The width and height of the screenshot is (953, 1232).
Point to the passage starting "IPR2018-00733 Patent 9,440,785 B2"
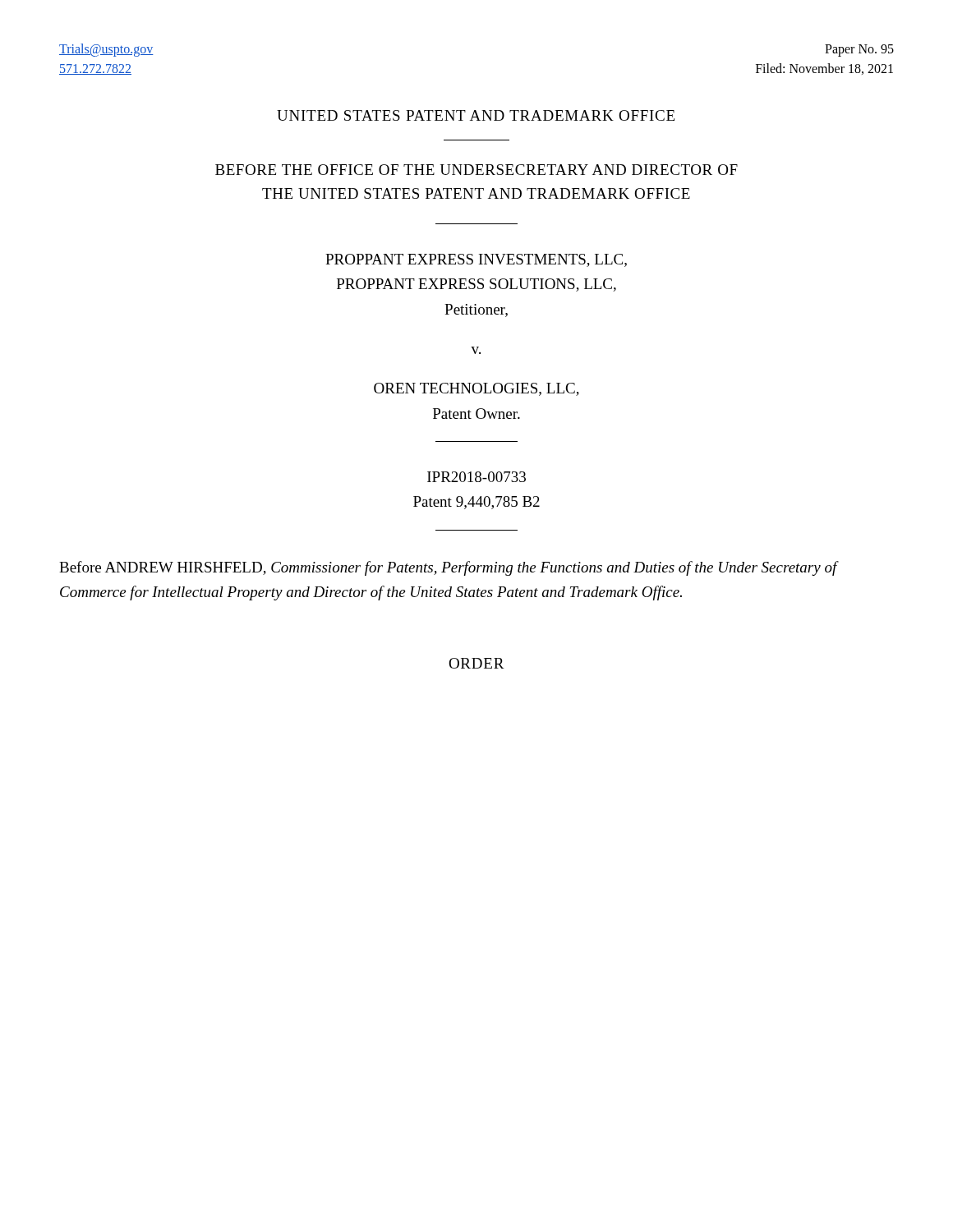(476, 489)
